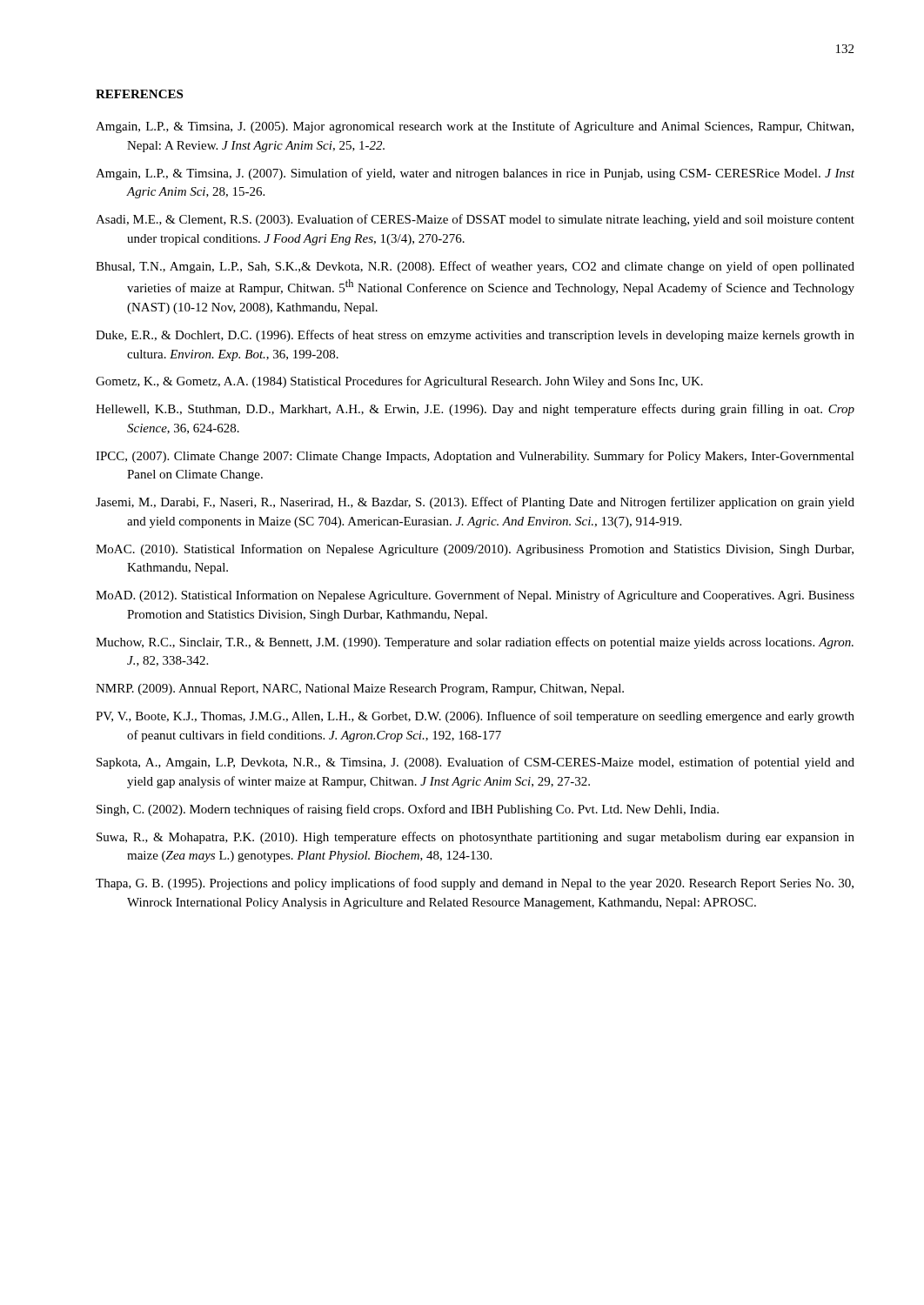The image size is (924, 1305).
Task: Click on the list item that reads "Sapkota, A., Amgain,"
Action: [475, 772]
